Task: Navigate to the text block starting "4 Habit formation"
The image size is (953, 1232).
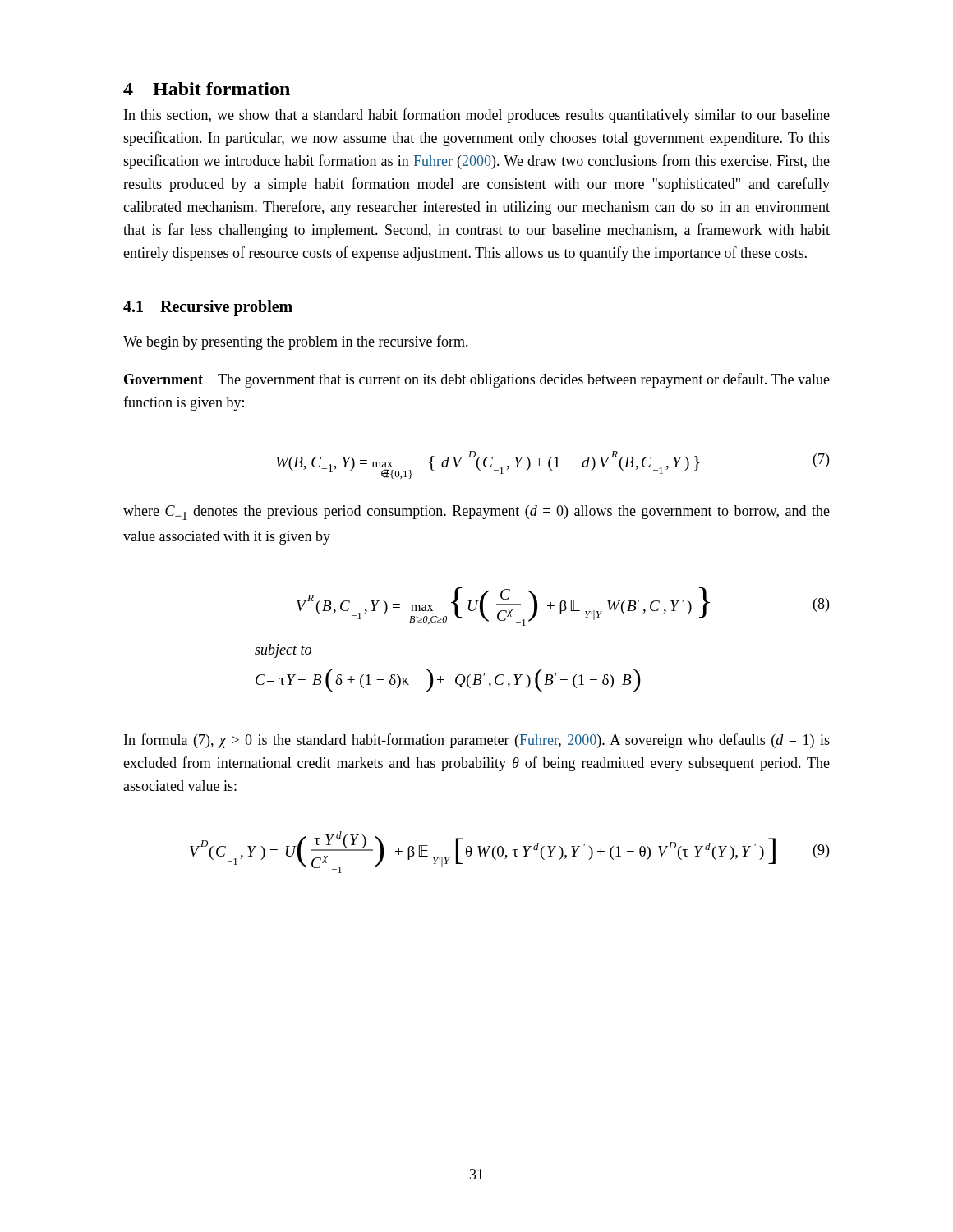Action: pos(207,89)
